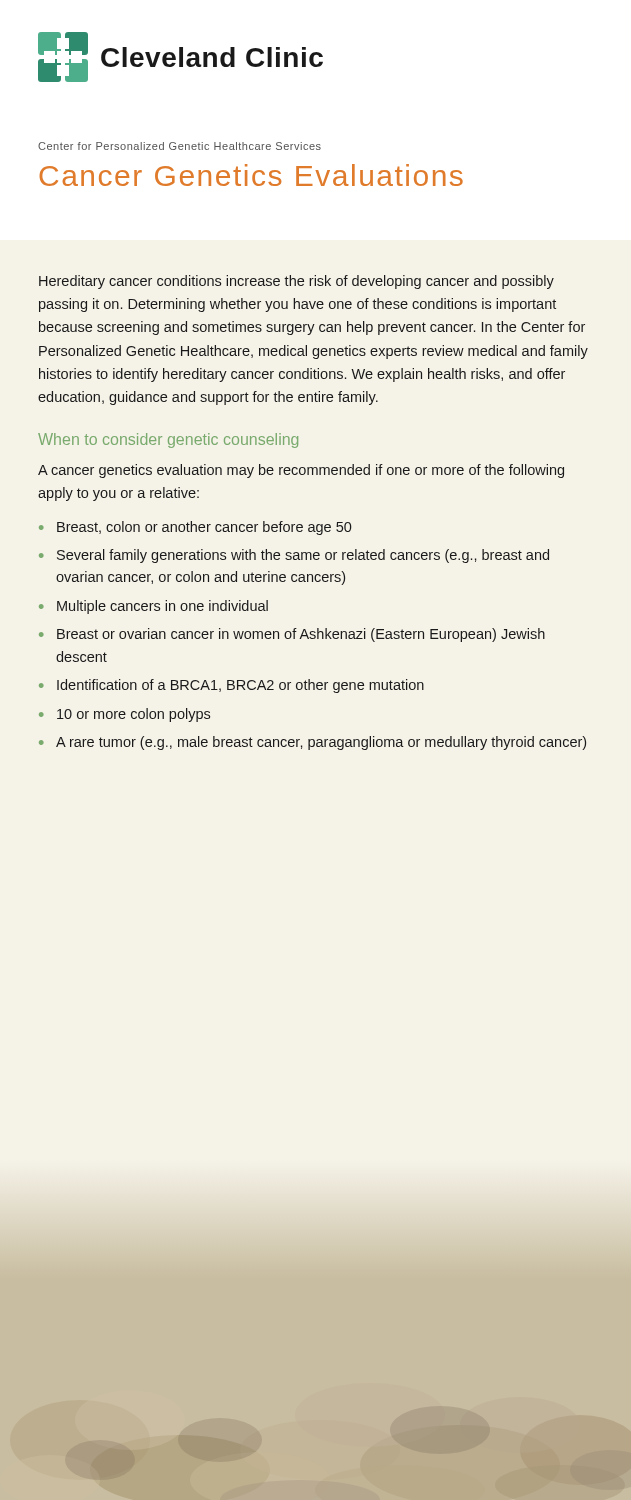The width and height of the screenshot is (631, 1500).
Task: Select the text block starting "Hereditary cancer conditions increase the risk of"
Action: [313, 339]
